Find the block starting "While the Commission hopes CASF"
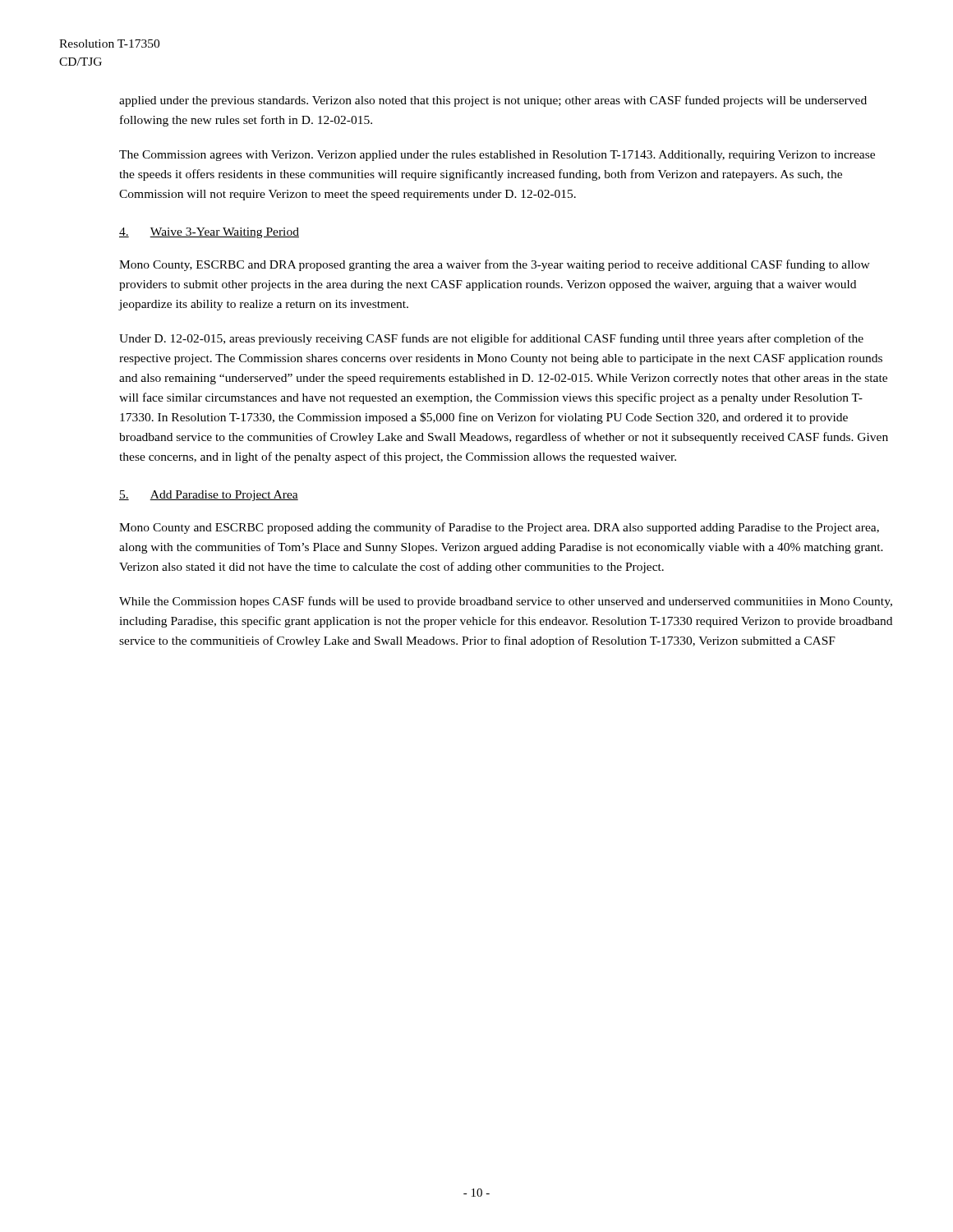Image resolution: width=953 pixels, height=1232 pixels. pyautogui.click(x=506, y=621)
